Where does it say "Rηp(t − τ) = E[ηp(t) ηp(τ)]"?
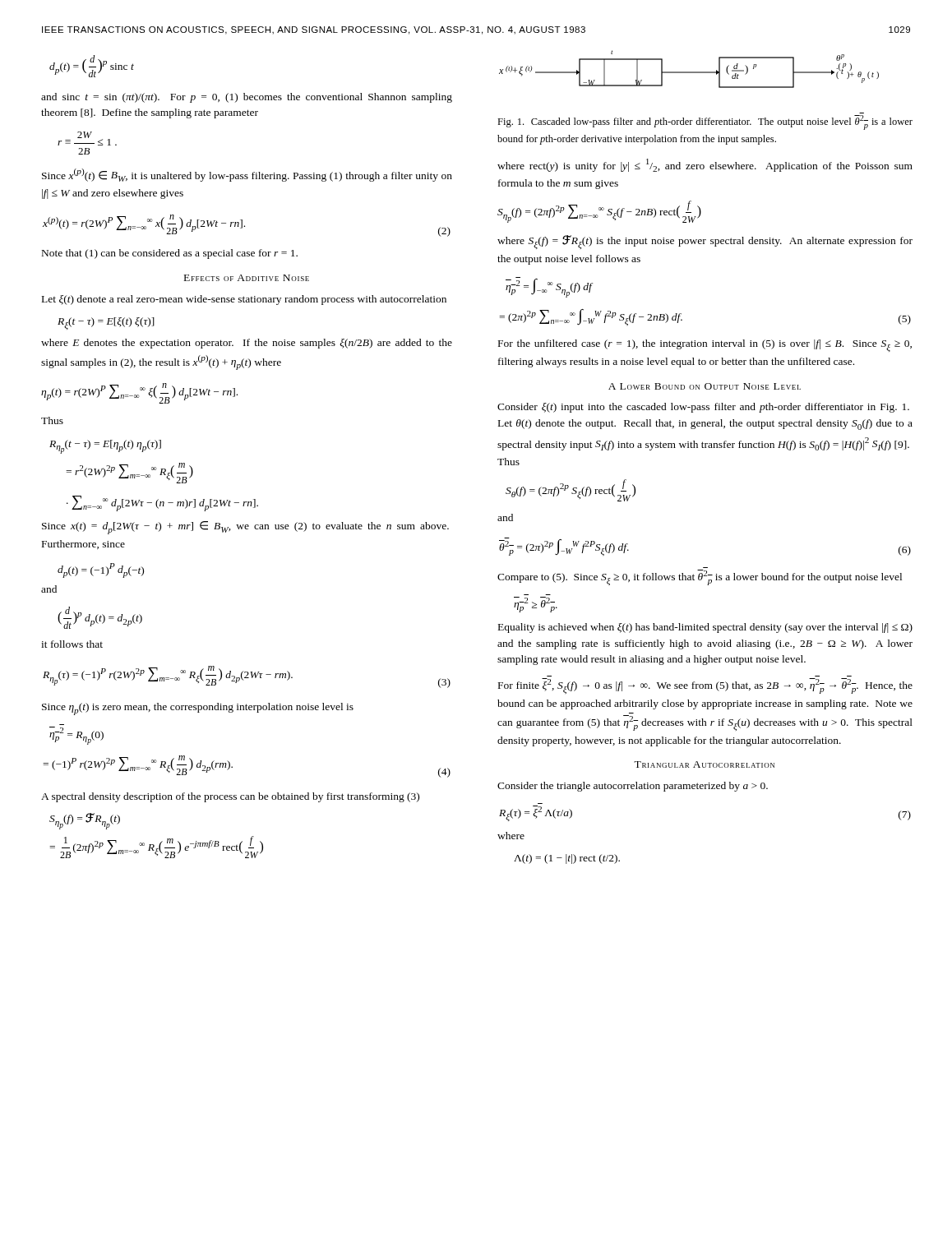The height and width of the screenshot is (1233, 952). [106, 446]
